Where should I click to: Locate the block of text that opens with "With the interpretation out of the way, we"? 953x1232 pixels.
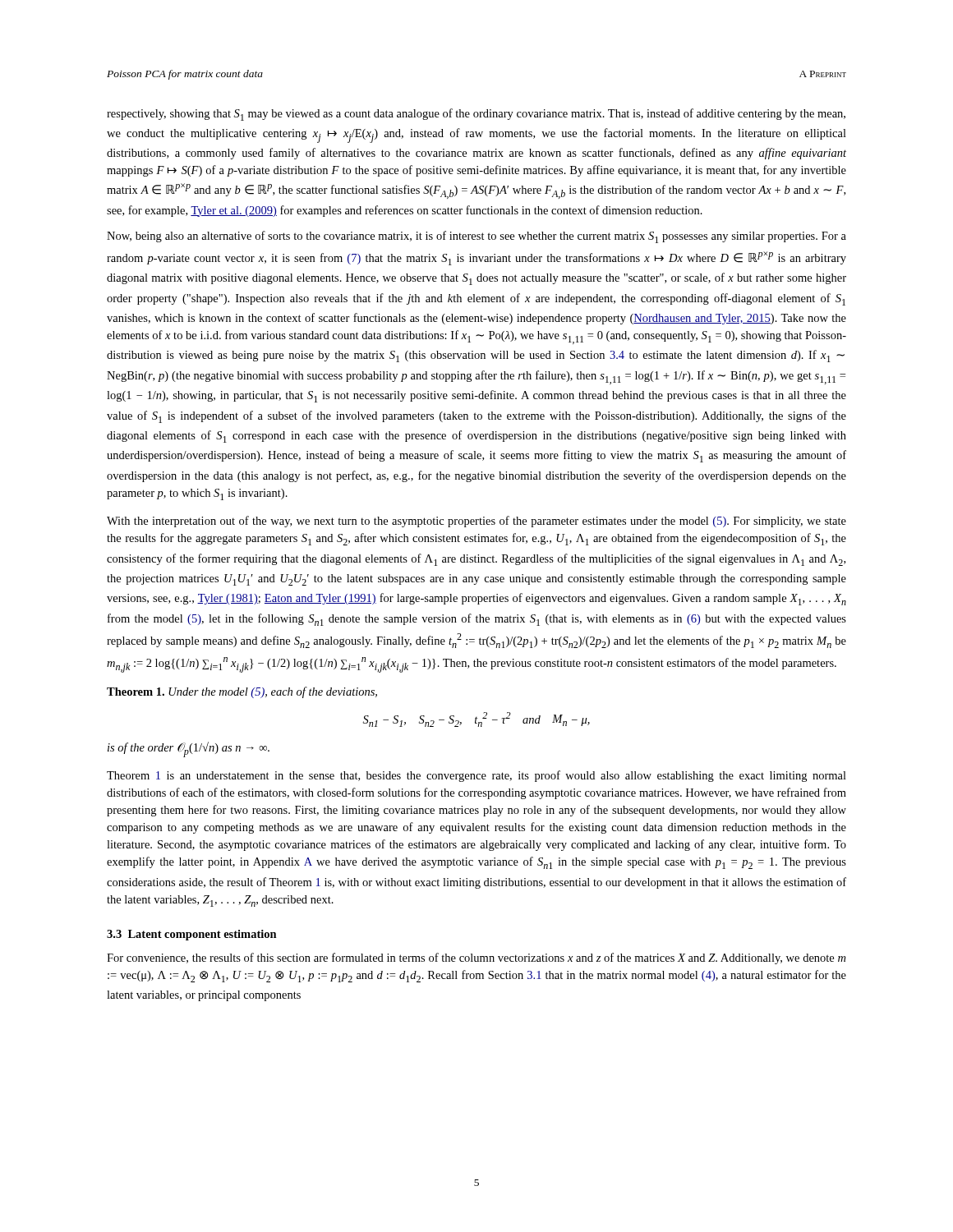pos(476,594)
